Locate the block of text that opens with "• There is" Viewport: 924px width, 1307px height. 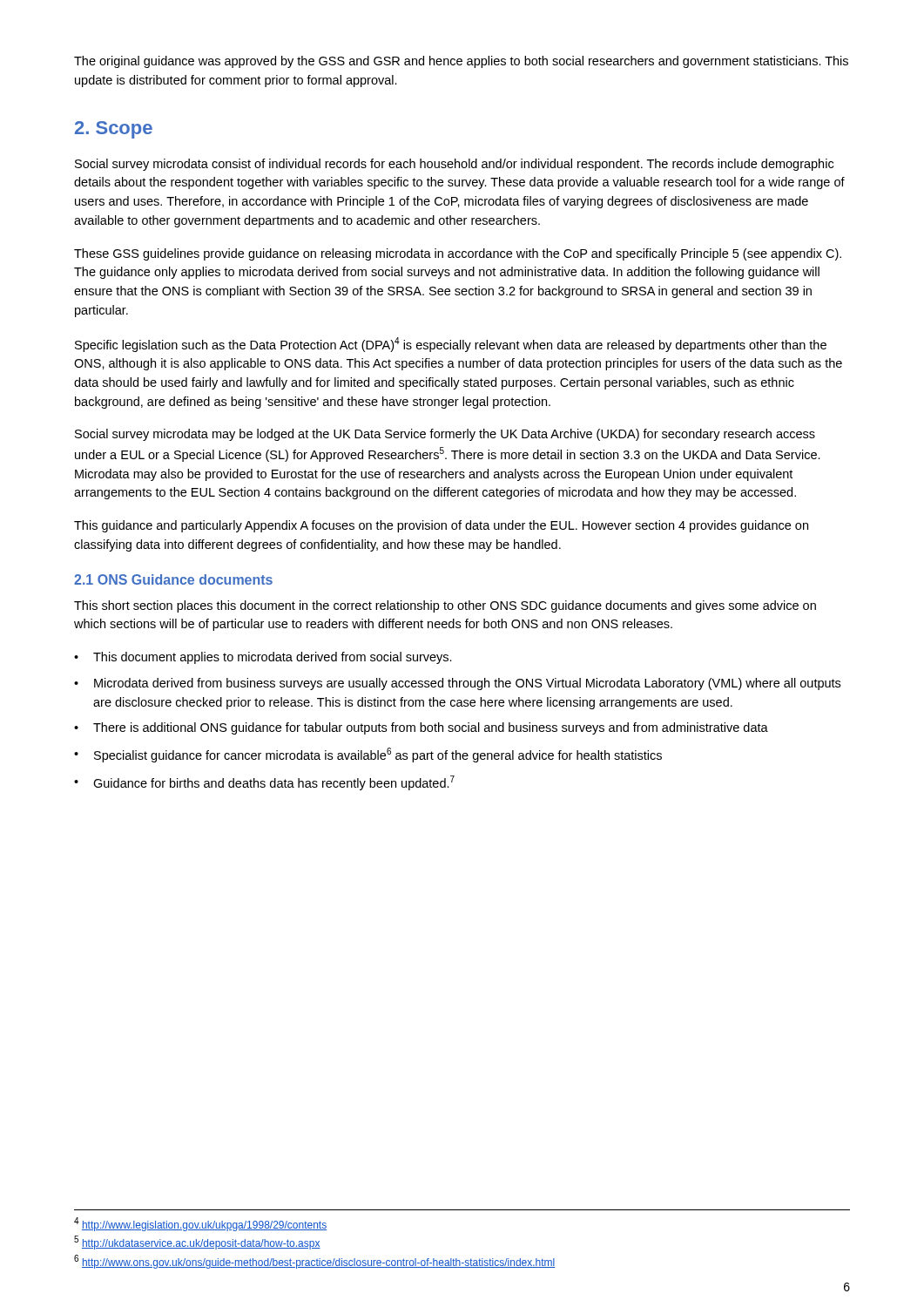[462, 729]
